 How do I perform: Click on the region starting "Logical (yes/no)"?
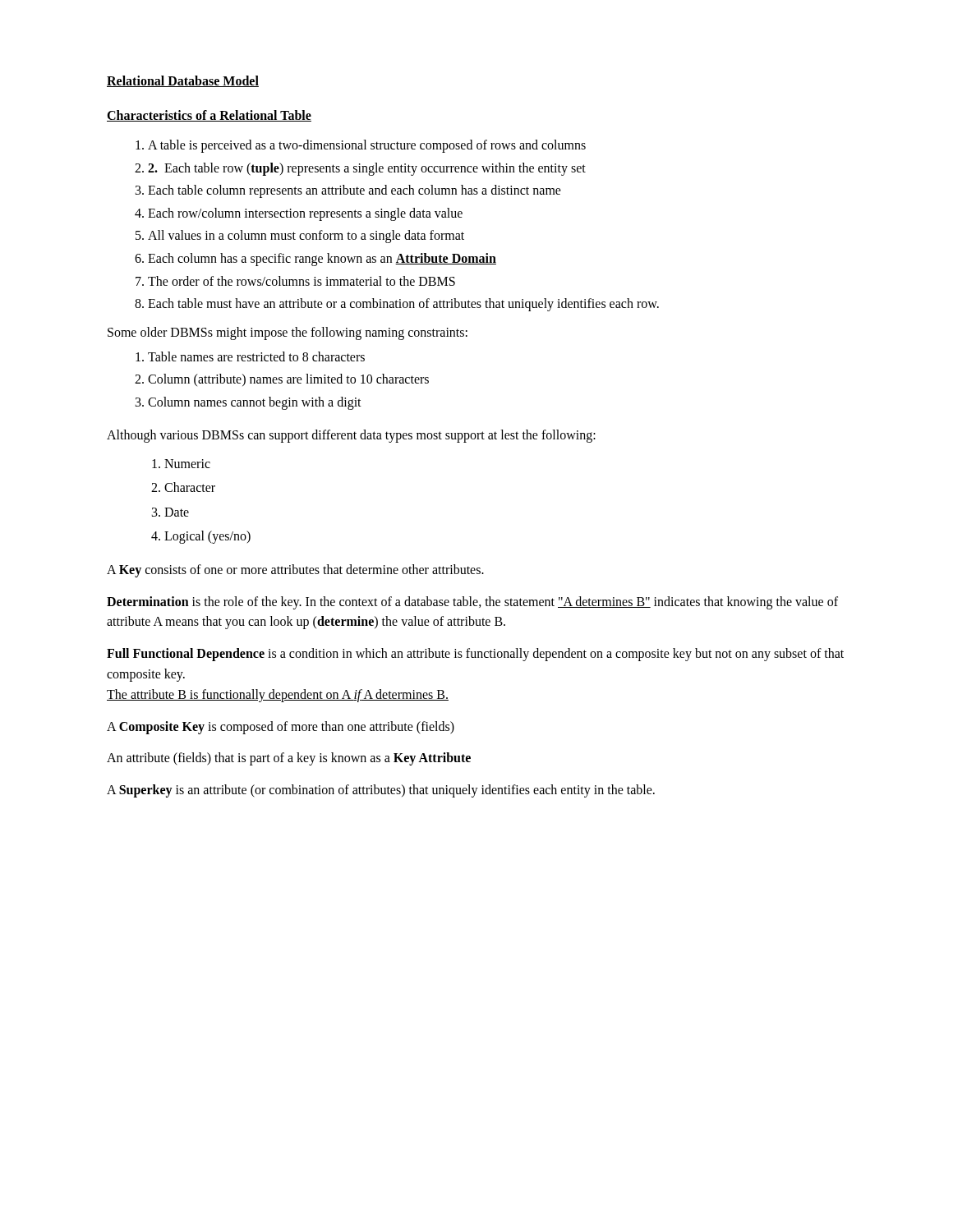(208, 536)
